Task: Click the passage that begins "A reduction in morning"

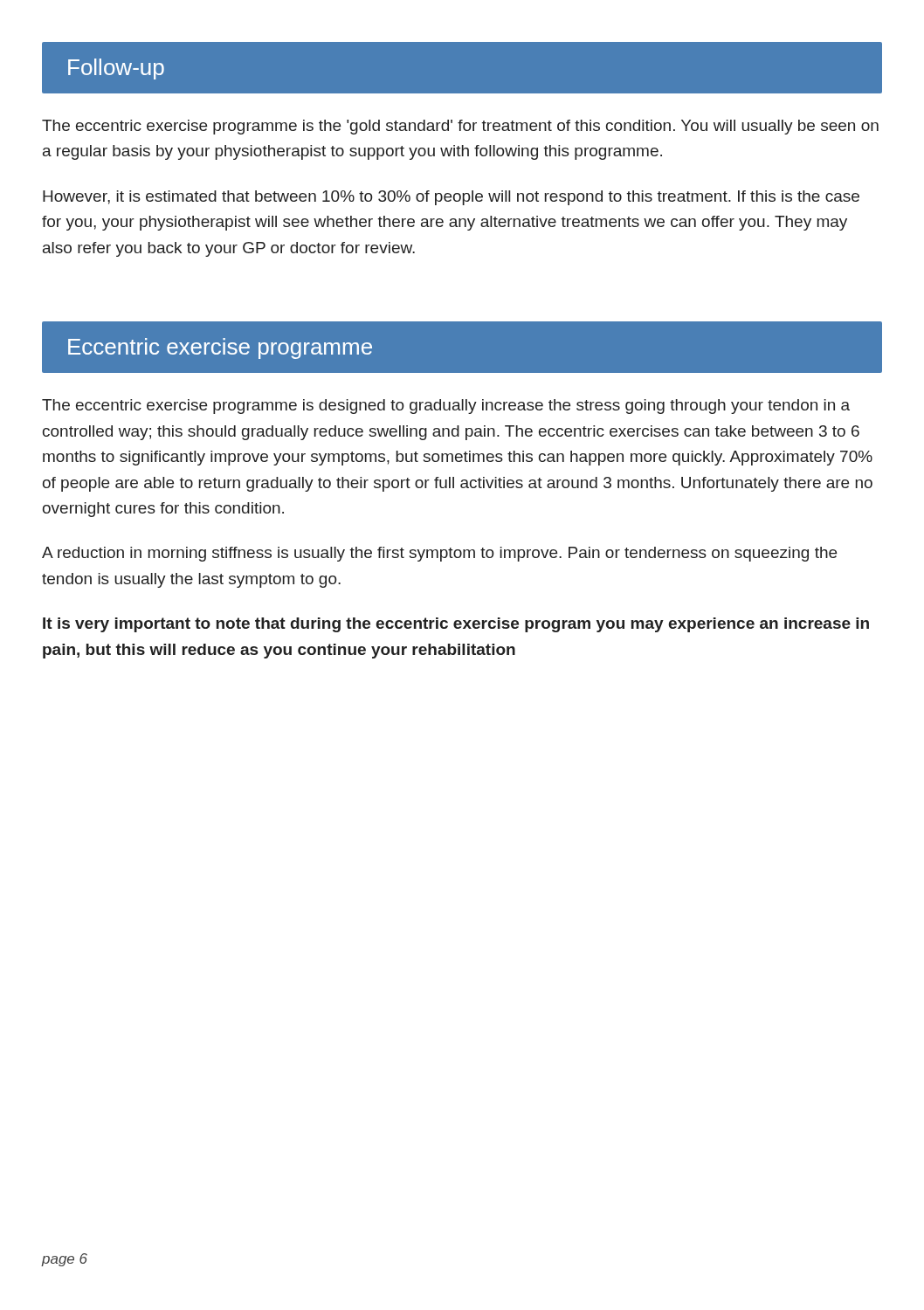Action: 440,566
